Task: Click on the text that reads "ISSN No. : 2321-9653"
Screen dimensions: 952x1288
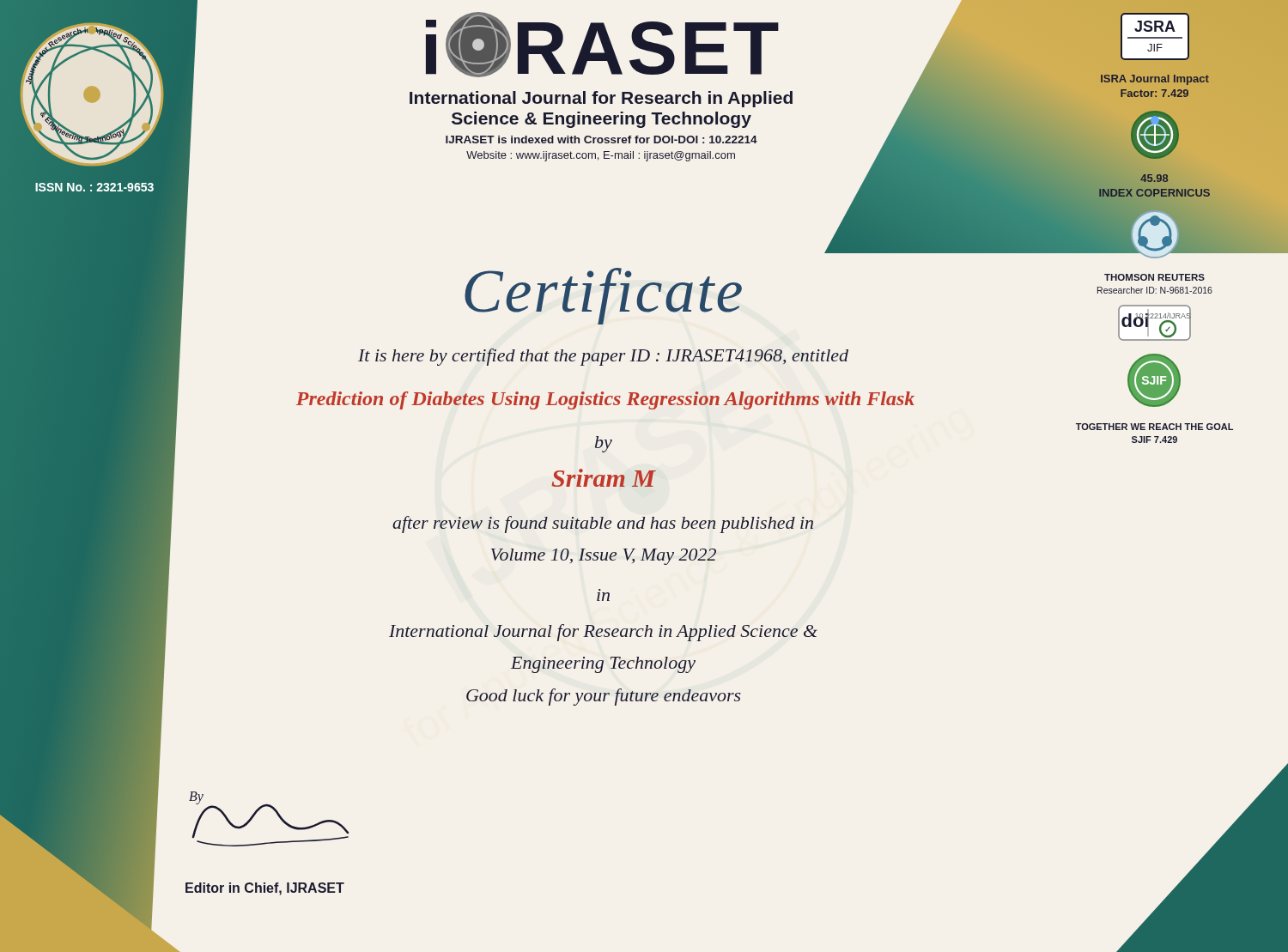Action: pyautogui.click(x=94, y=187)
